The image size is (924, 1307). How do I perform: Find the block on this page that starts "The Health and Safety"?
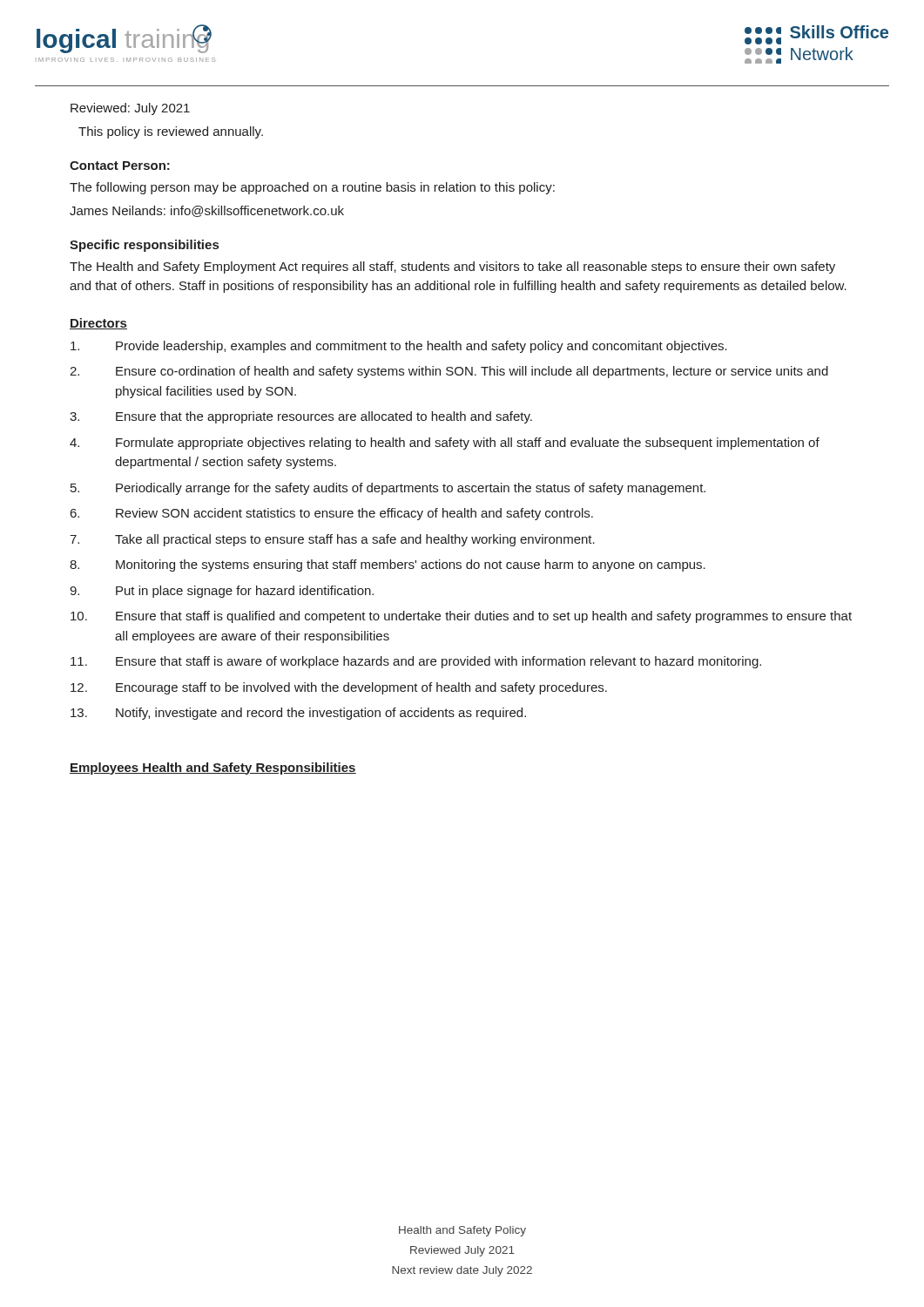click(458, 276)
